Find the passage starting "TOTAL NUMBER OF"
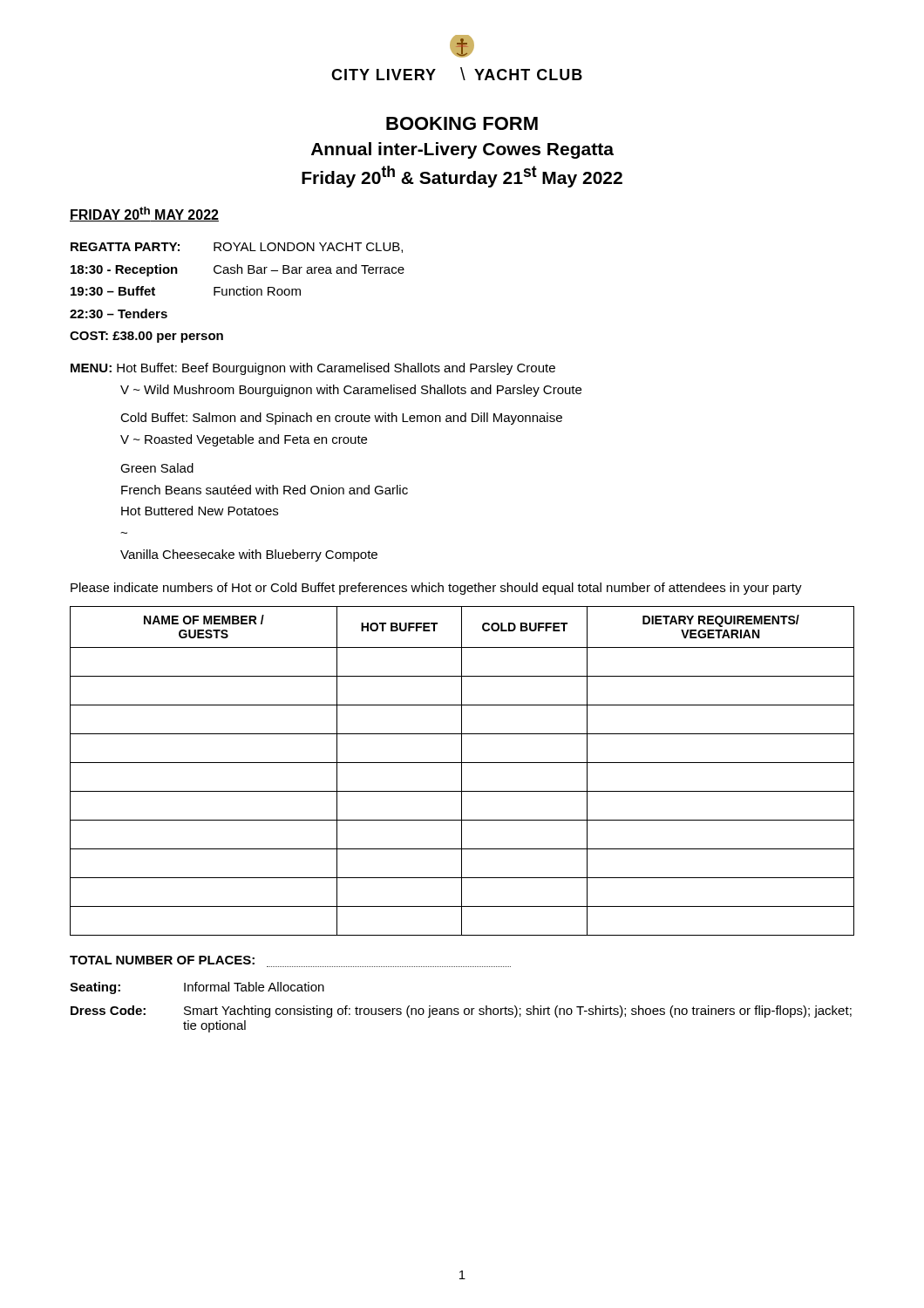Image resolution: width=924 pixels, height=1308 pixels. tap(290, 959)
